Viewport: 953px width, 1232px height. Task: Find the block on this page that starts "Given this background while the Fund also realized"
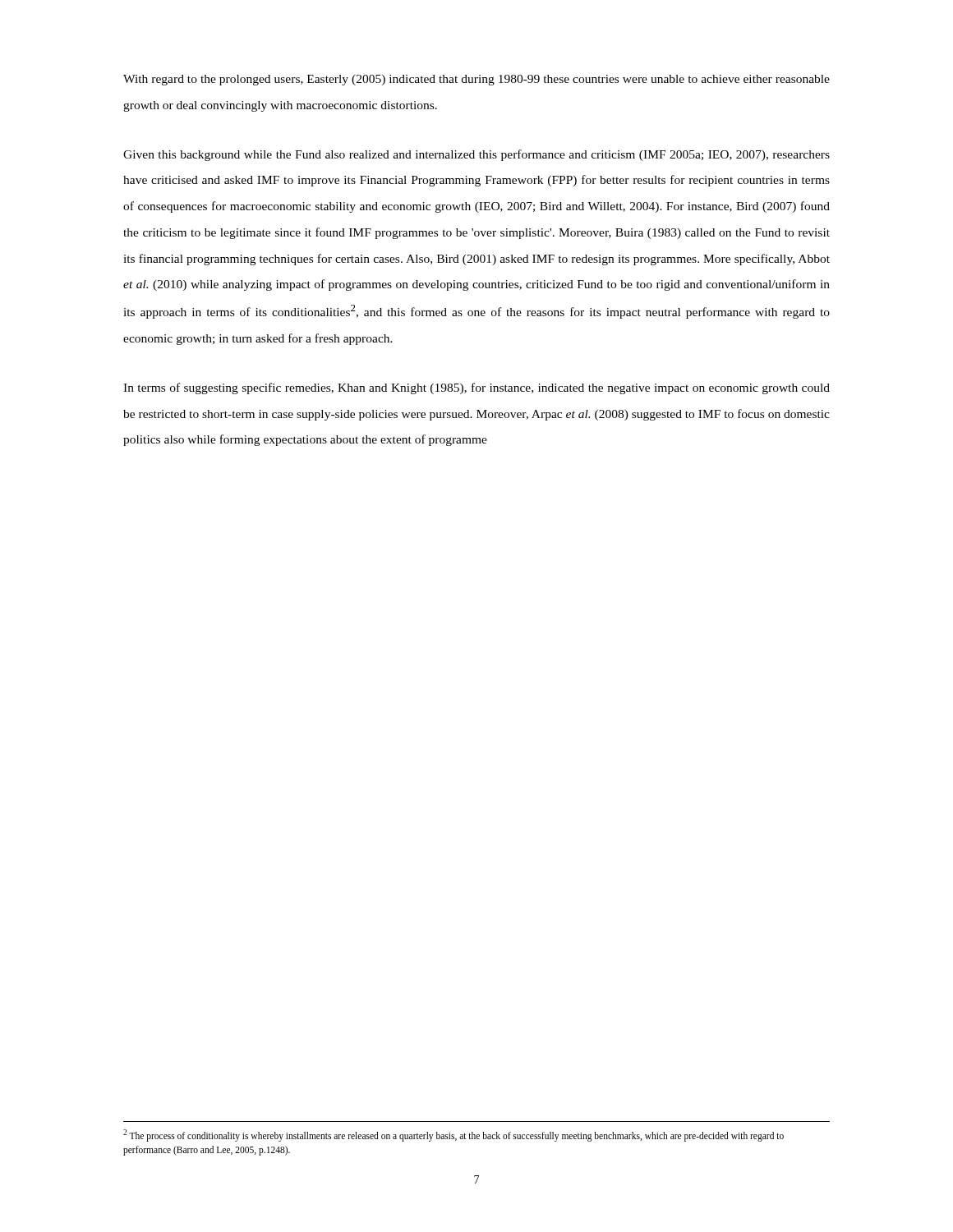point(476,246)
